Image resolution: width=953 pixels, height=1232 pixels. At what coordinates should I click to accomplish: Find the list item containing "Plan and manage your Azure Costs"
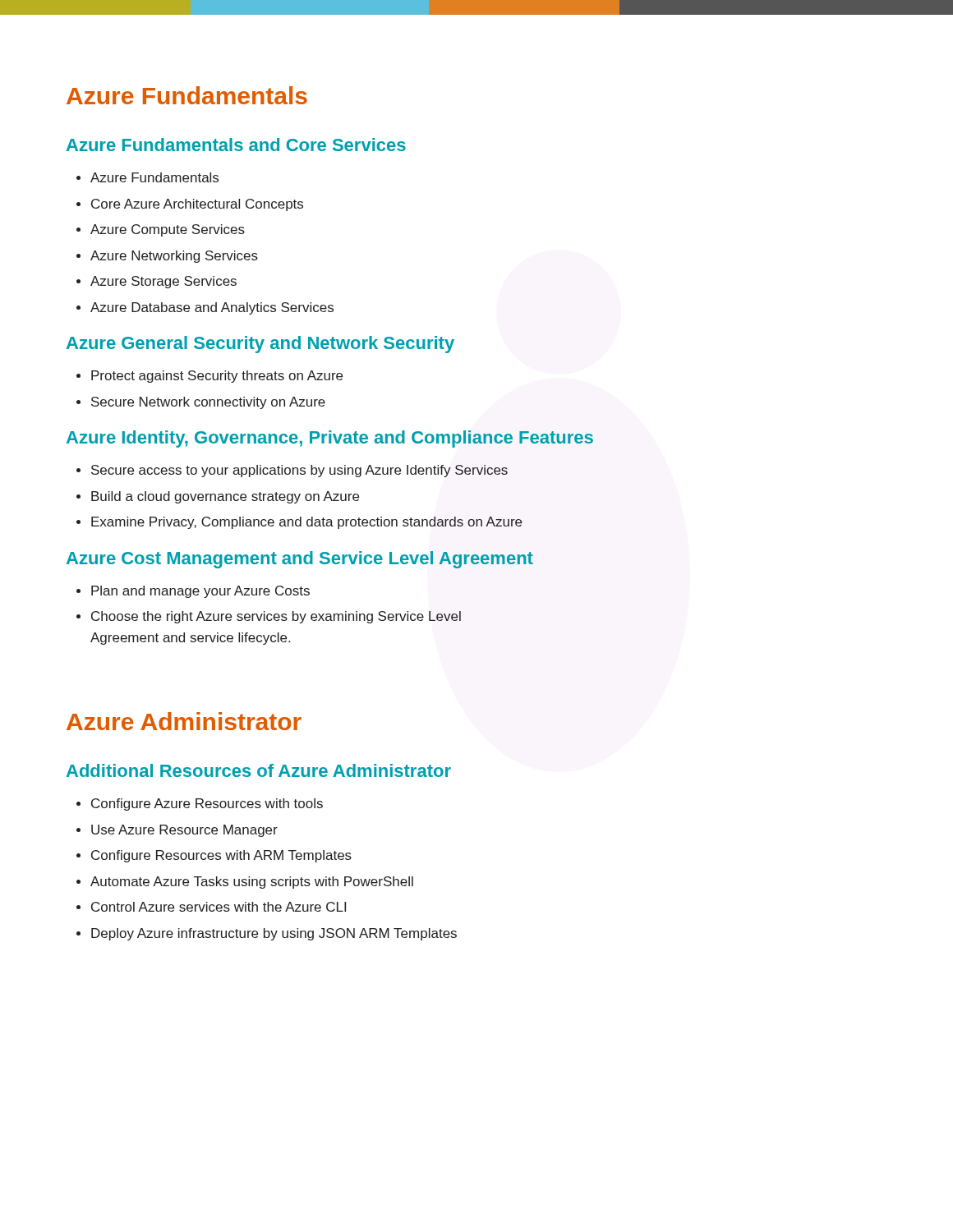tap(200, 591)
